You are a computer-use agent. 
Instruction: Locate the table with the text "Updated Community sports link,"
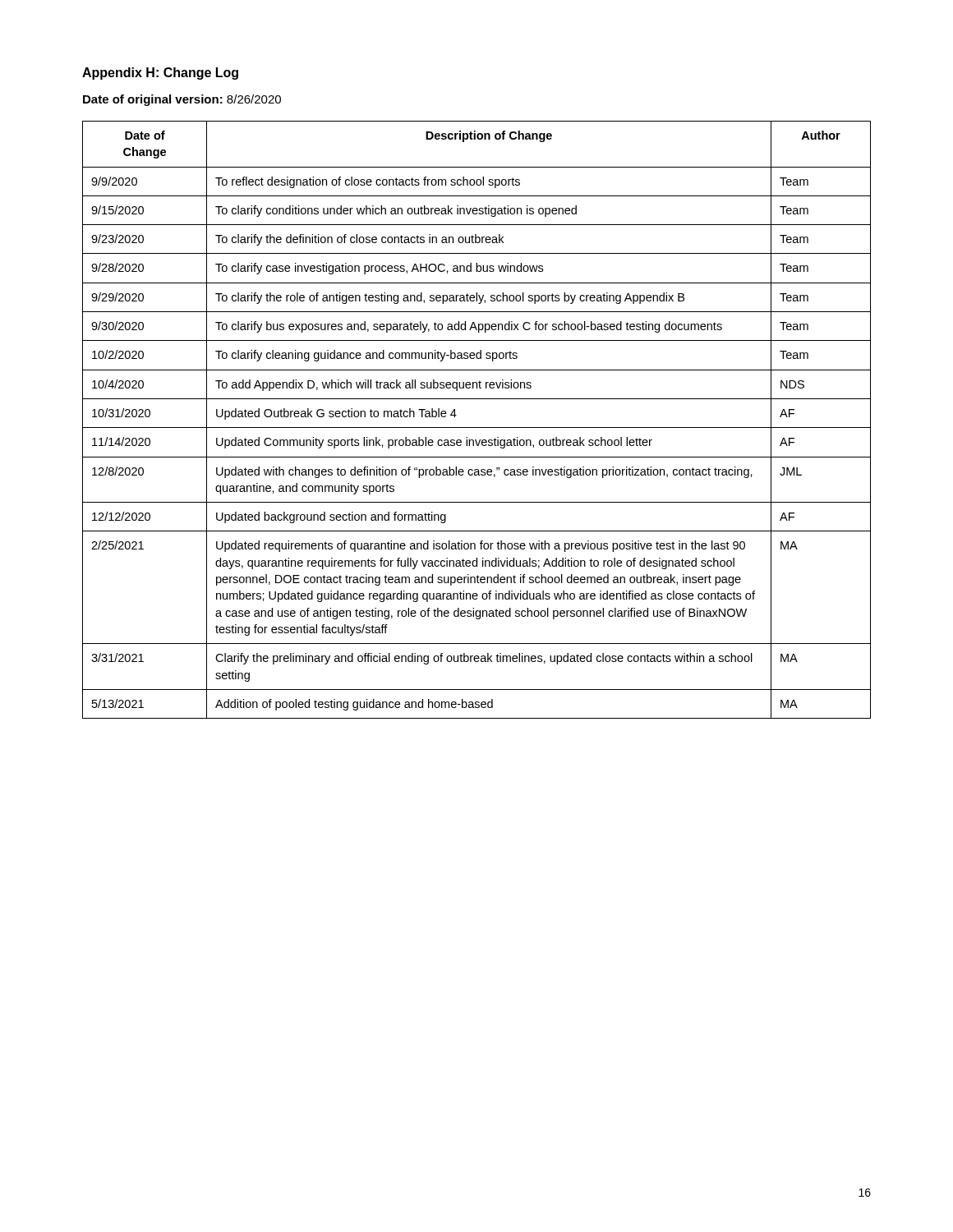click(x=476, y=420)
